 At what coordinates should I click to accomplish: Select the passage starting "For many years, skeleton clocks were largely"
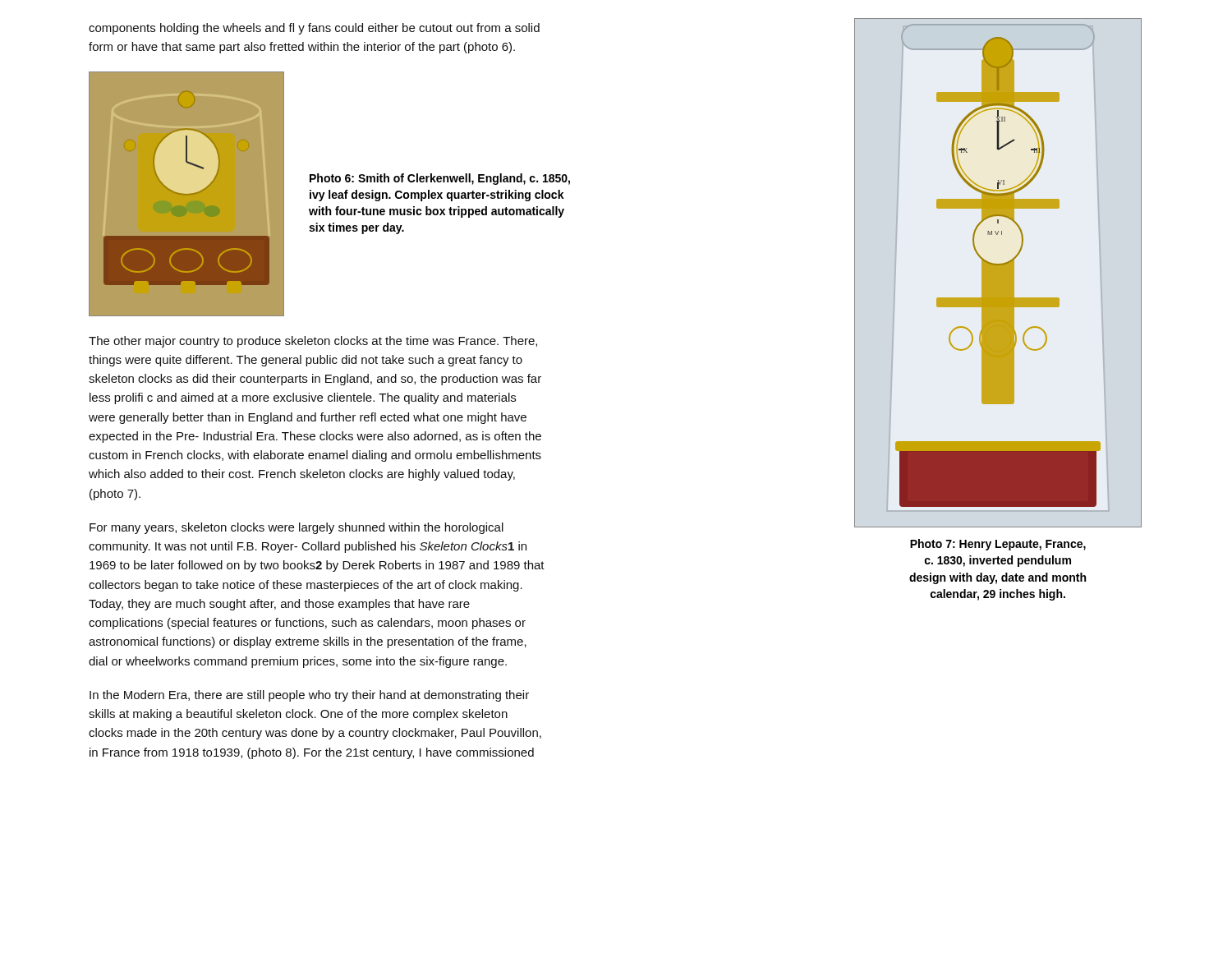(x=316, y=594)
